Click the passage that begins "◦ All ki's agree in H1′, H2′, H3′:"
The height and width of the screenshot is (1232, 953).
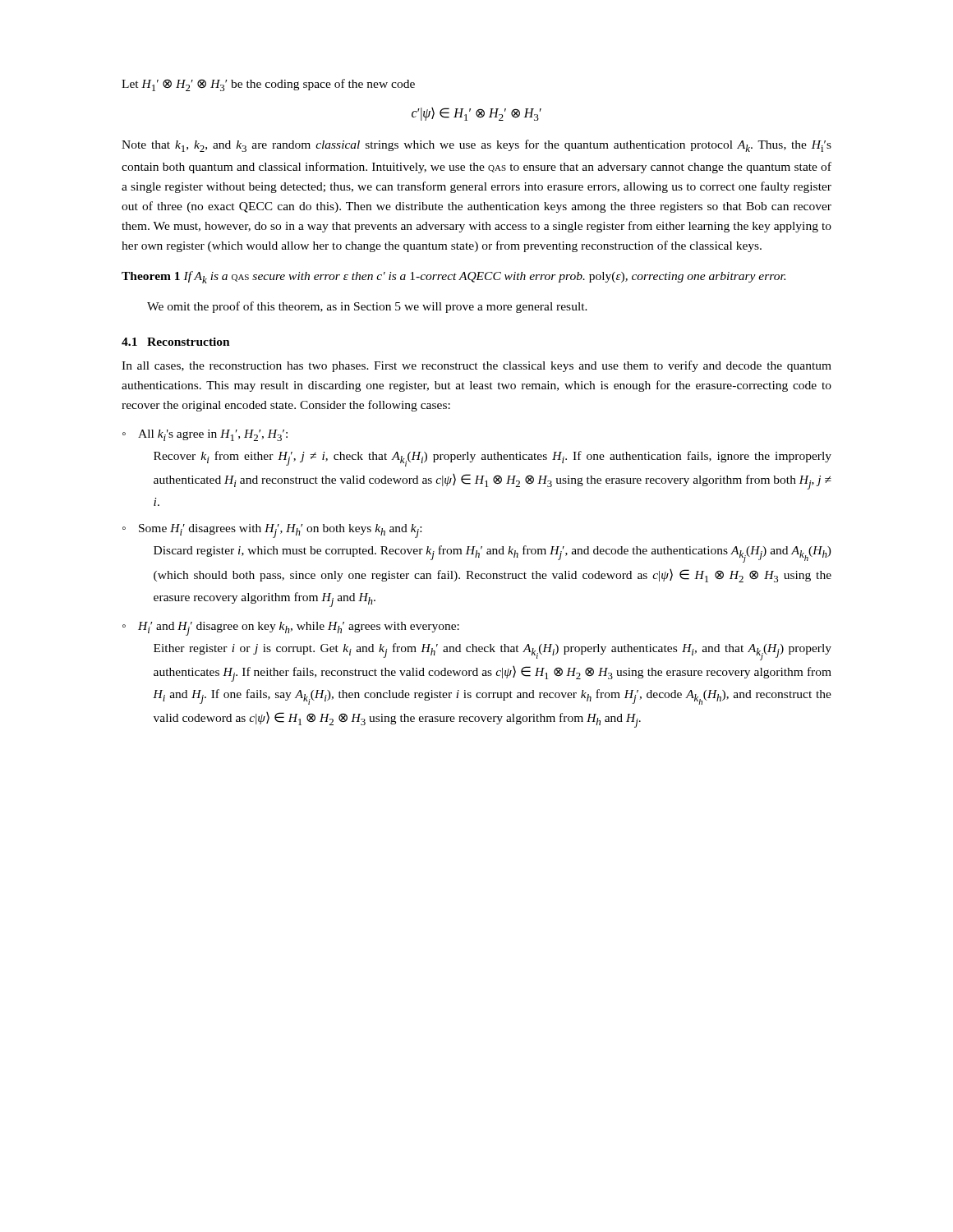click(x=476, y=468)
